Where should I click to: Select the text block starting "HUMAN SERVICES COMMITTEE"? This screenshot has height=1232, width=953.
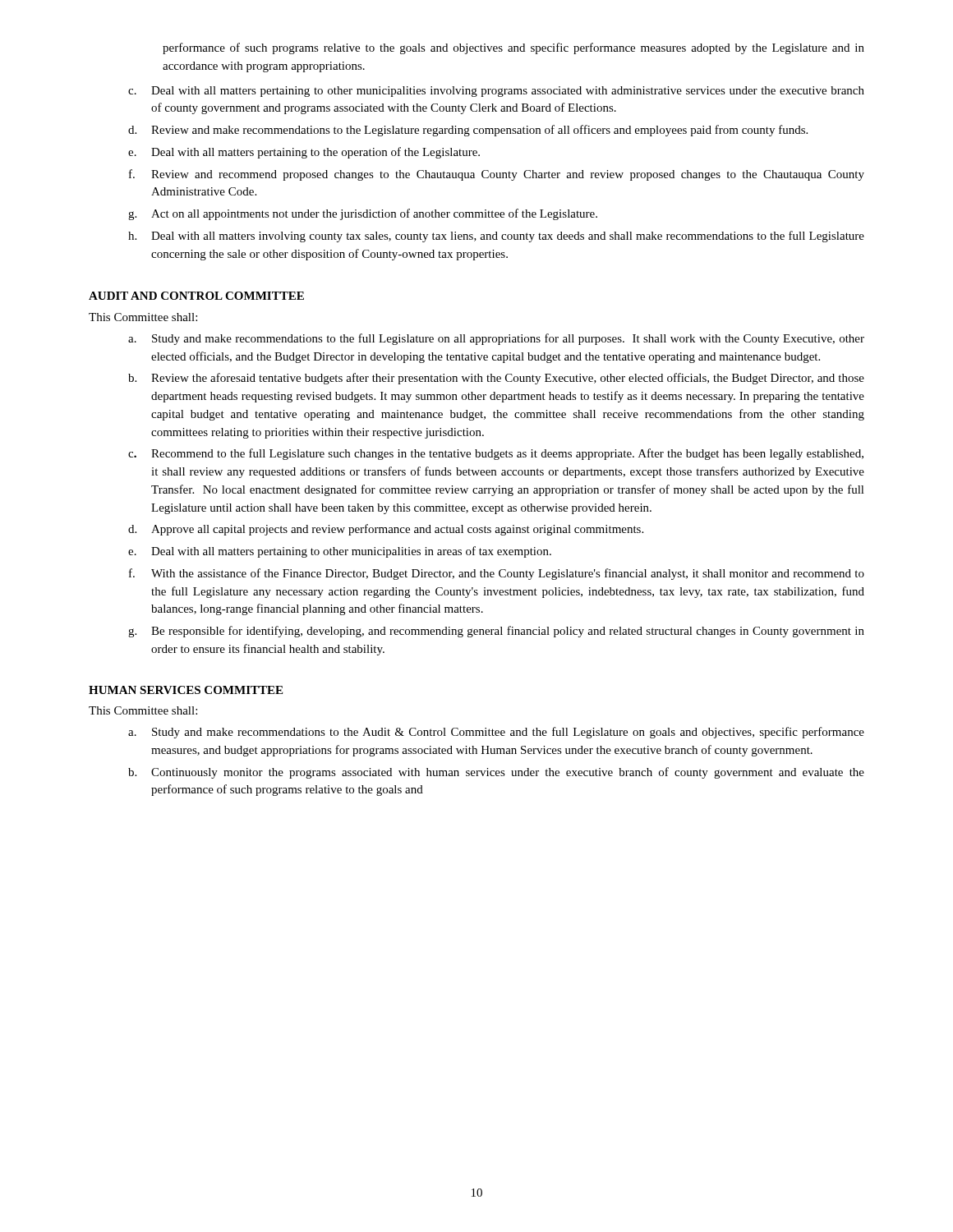coord(186,689)
